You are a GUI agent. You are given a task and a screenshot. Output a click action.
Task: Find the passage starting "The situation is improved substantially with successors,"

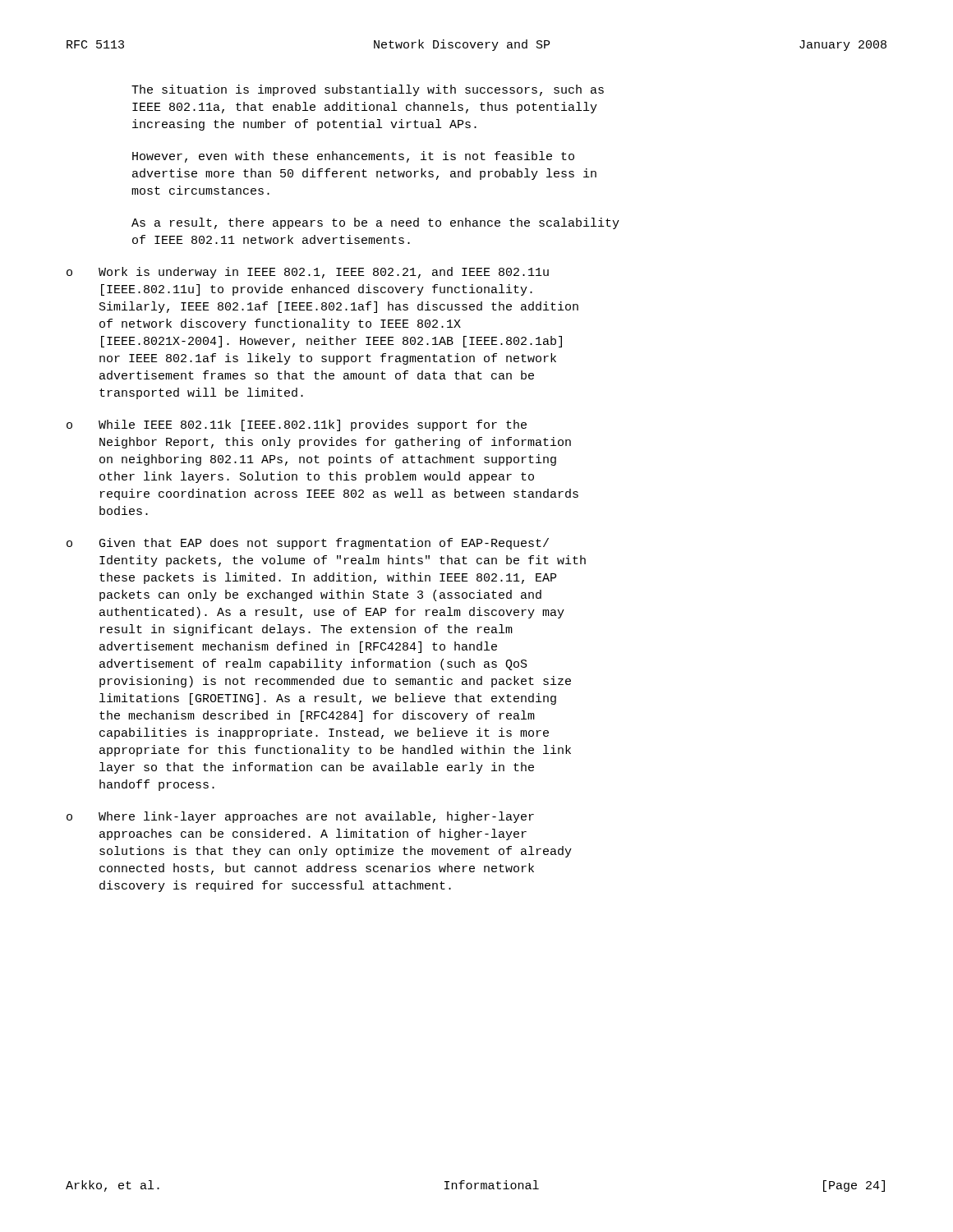coord(368,108)
